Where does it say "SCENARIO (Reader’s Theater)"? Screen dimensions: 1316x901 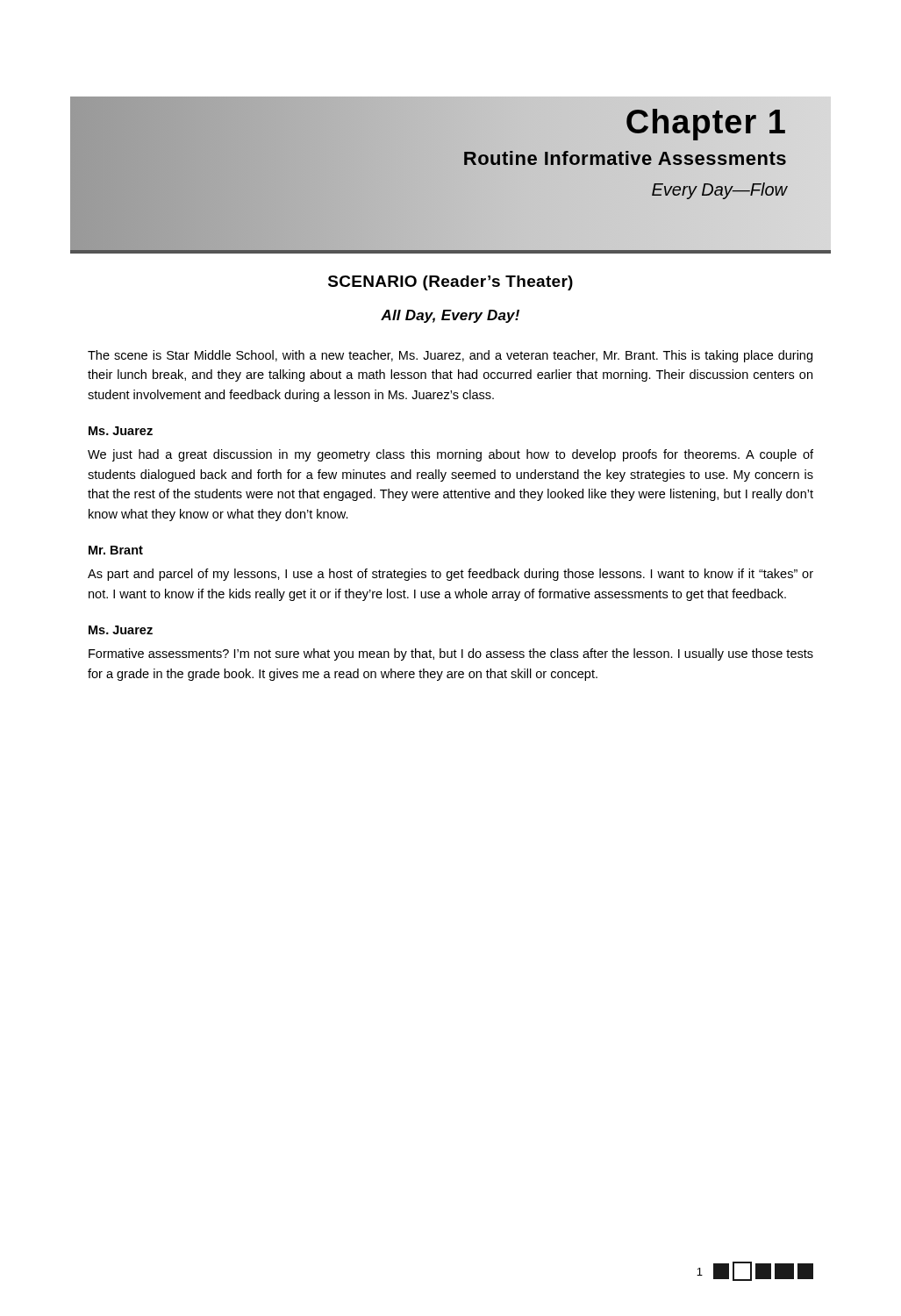point(450,281)
